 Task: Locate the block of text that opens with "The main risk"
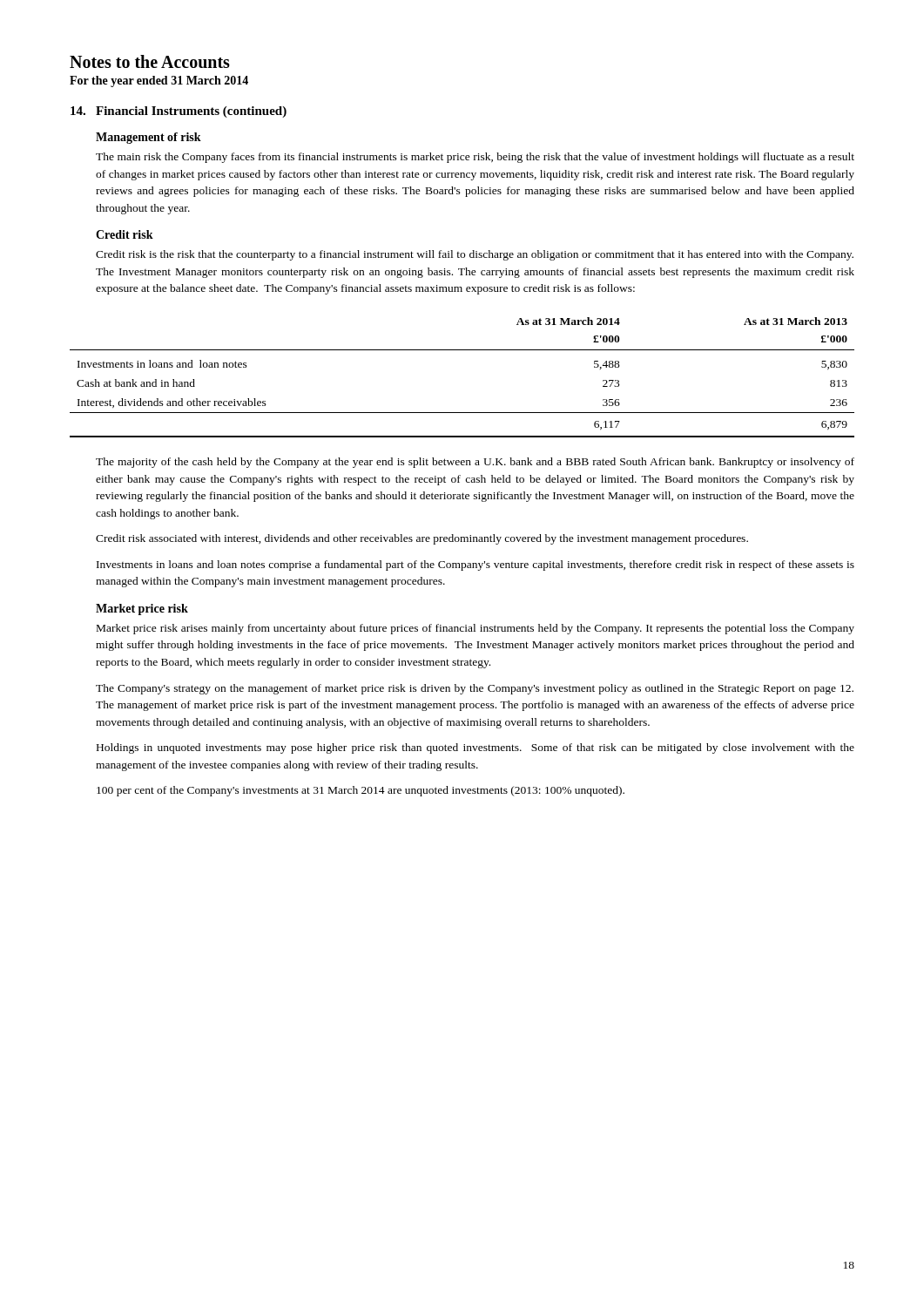pyautogui.click(x=475, y=182)
